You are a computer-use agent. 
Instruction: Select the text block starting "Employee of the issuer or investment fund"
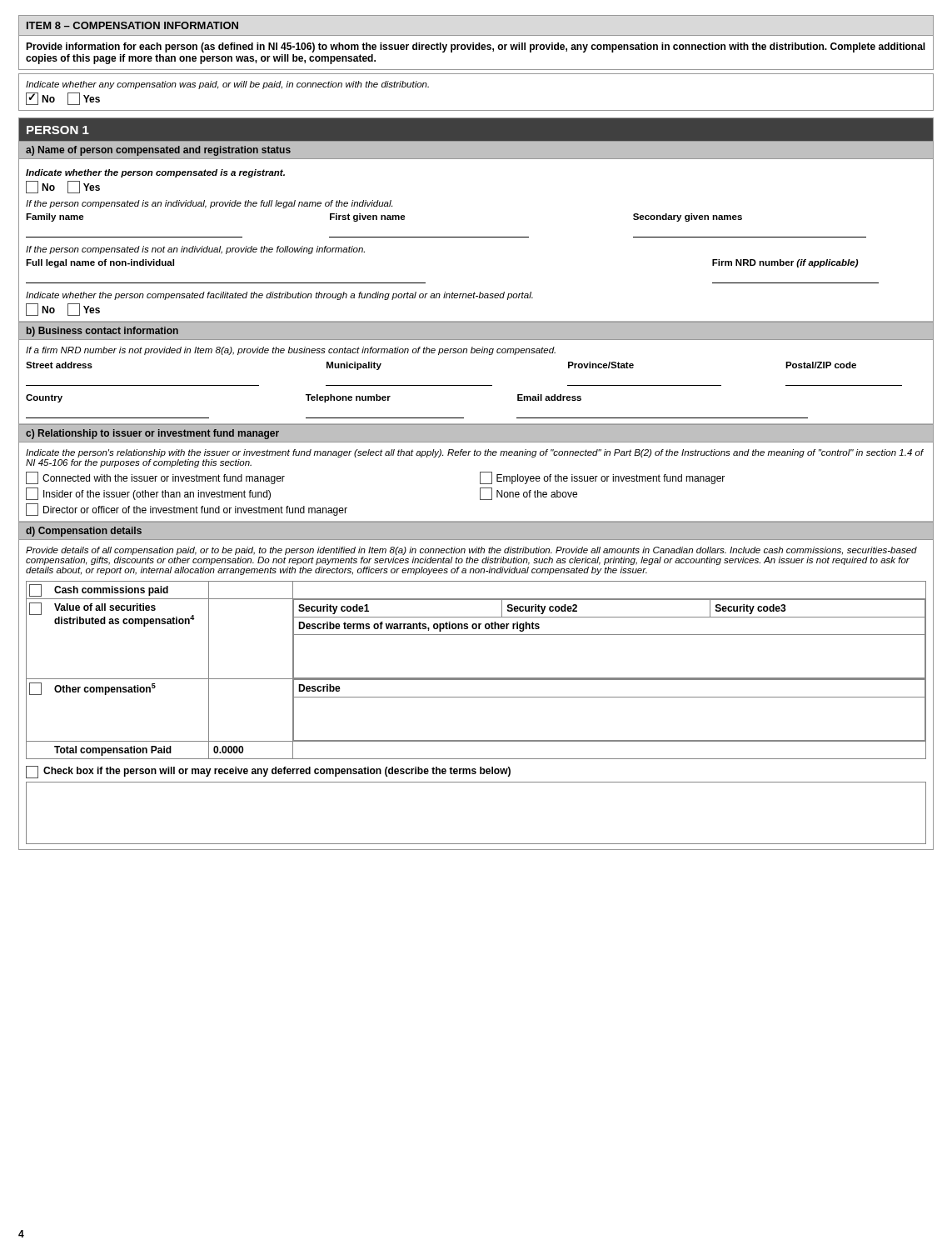click(x=602, y=478)
